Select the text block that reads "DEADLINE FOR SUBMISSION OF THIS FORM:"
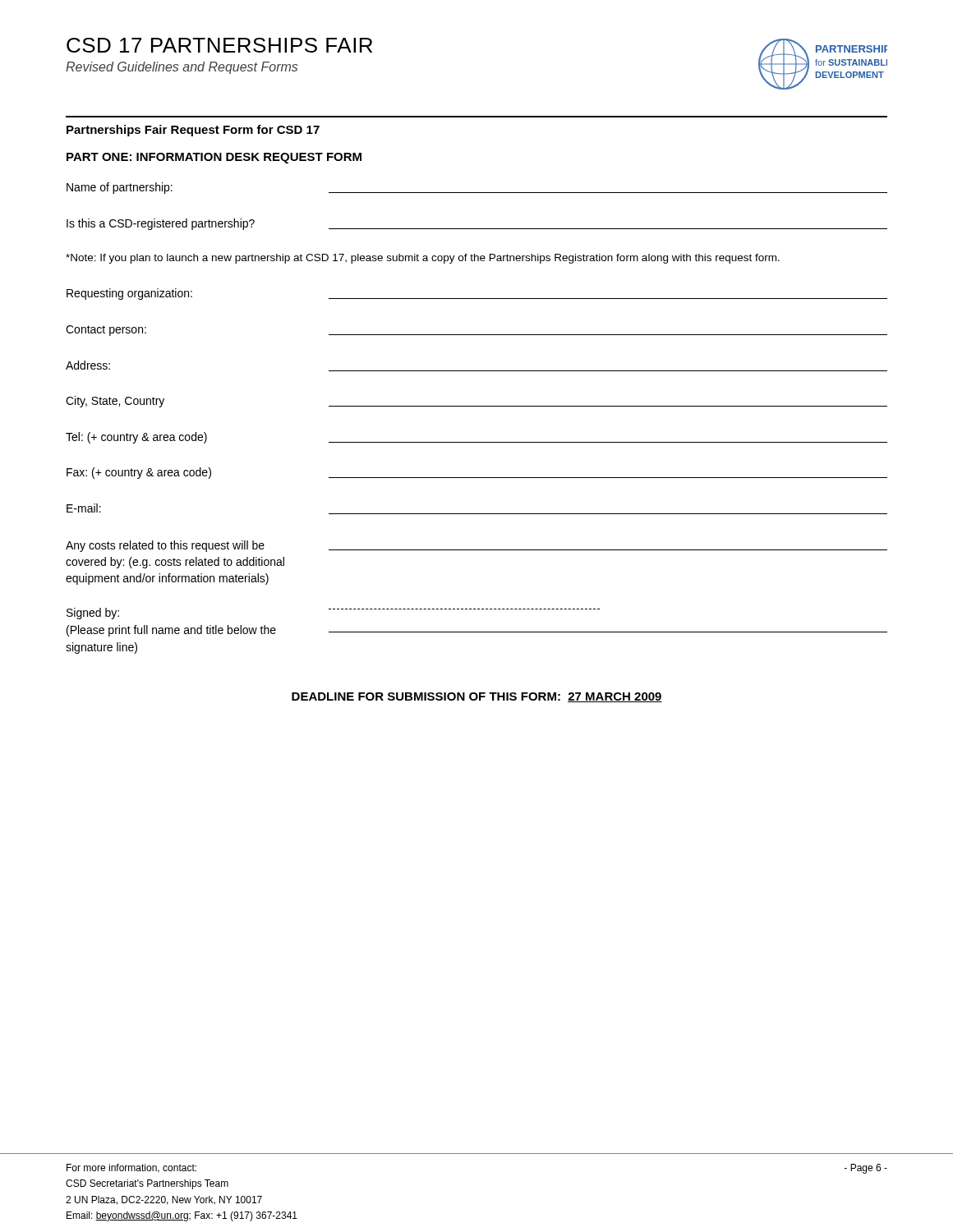This screenshot has width=953, height=1232. pos(476,697)
